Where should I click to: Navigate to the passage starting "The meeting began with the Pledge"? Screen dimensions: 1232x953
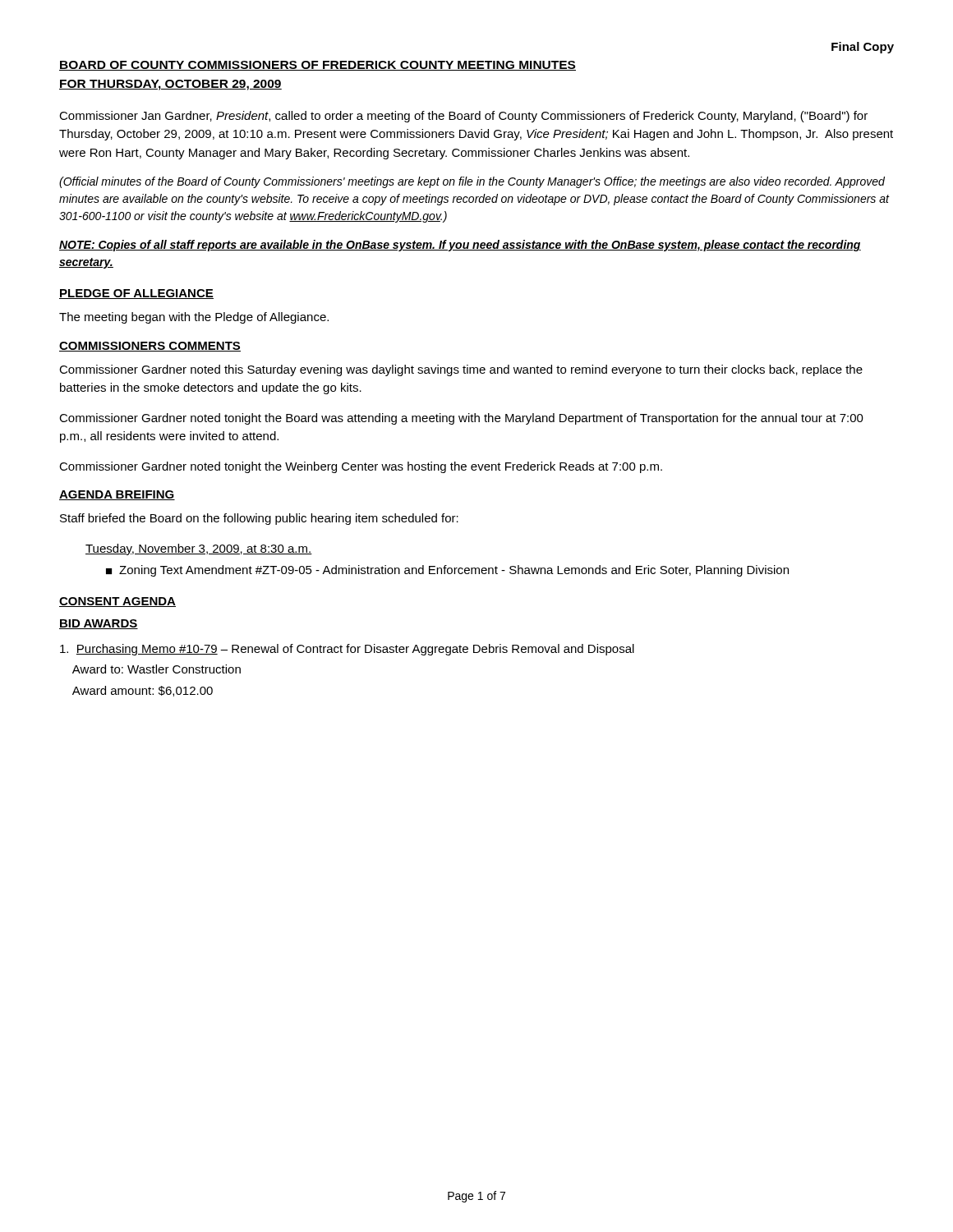(194, 317)
